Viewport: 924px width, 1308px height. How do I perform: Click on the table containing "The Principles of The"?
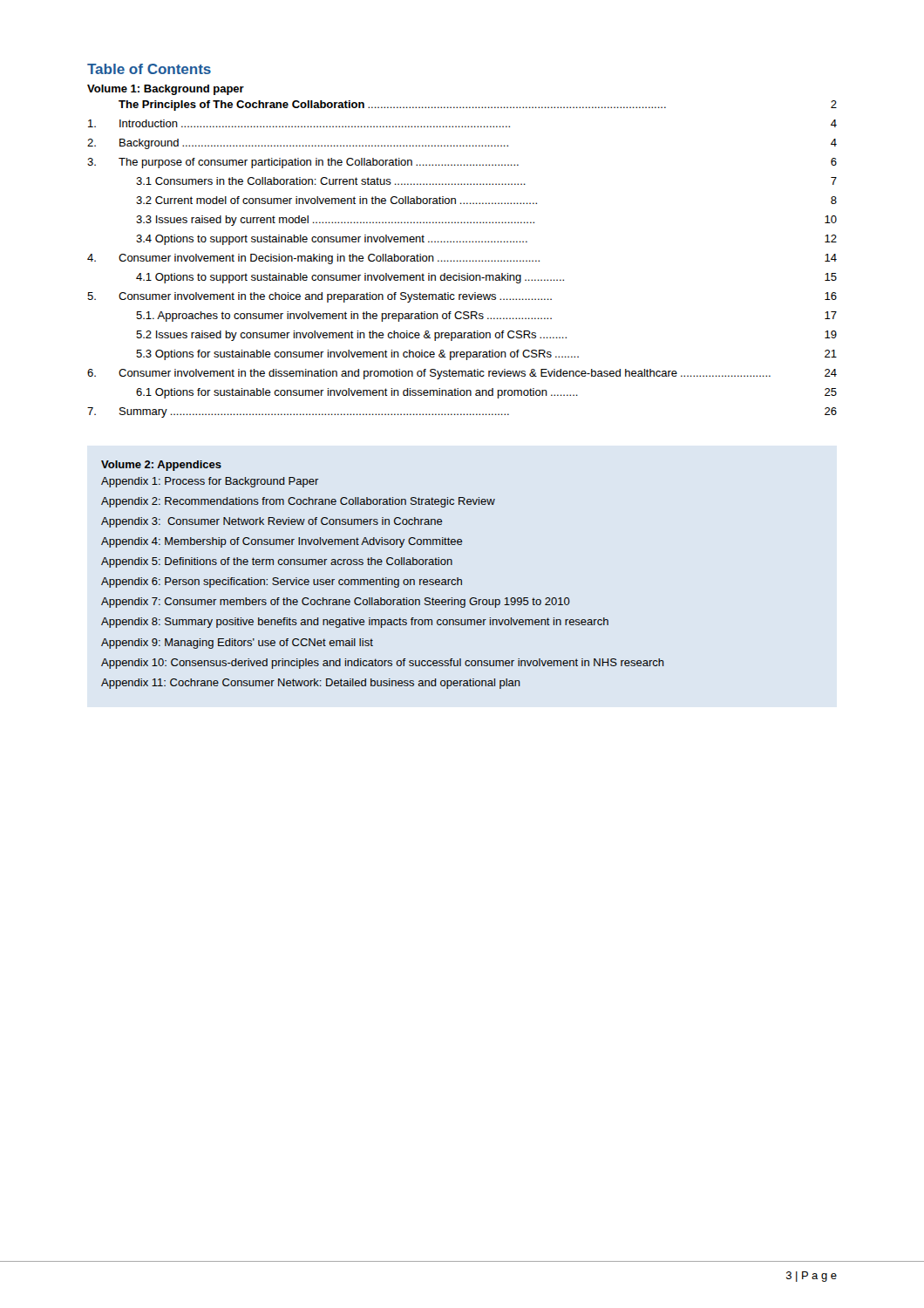pos(462,258)
